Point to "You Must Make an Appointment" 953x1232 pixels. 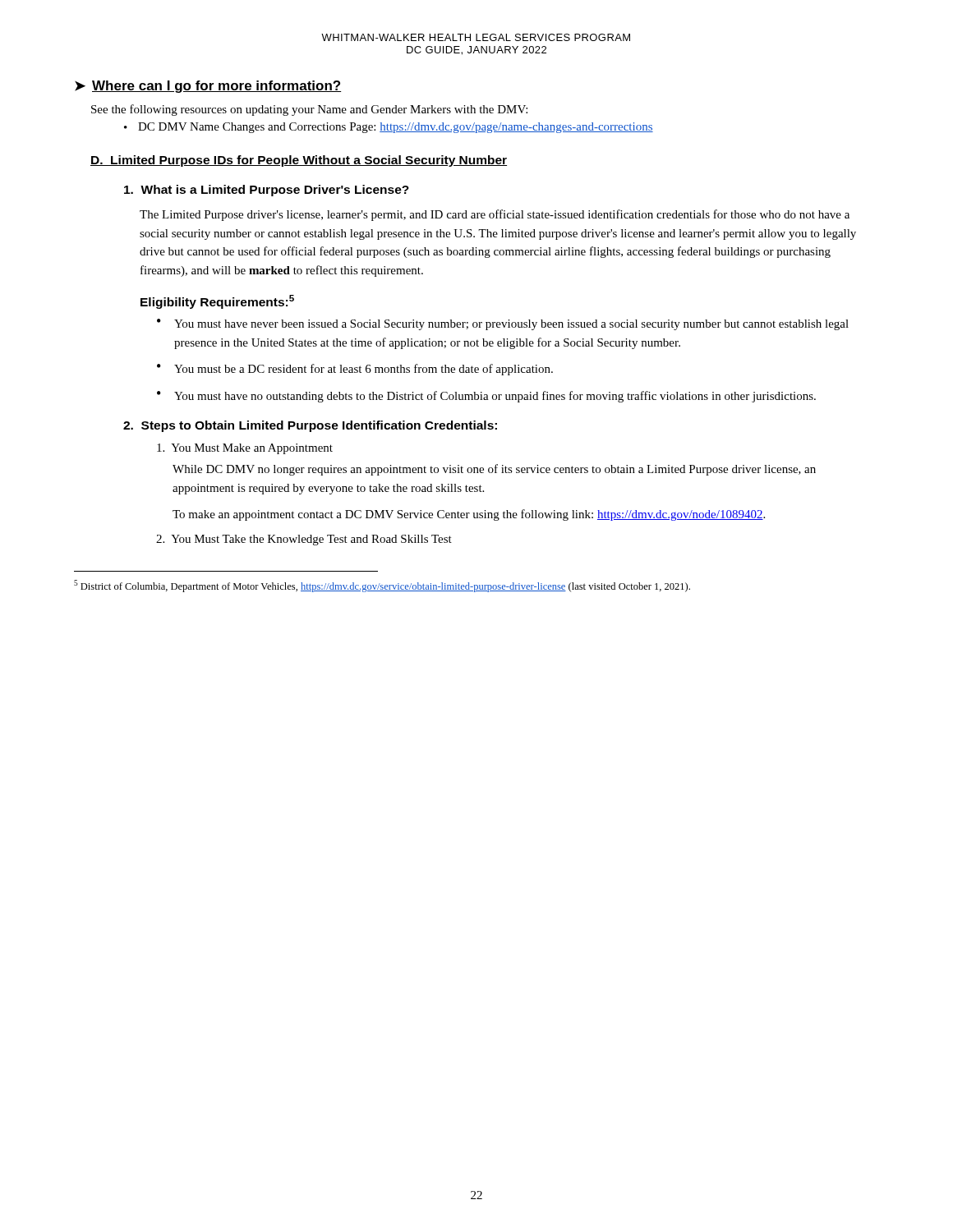244,448
